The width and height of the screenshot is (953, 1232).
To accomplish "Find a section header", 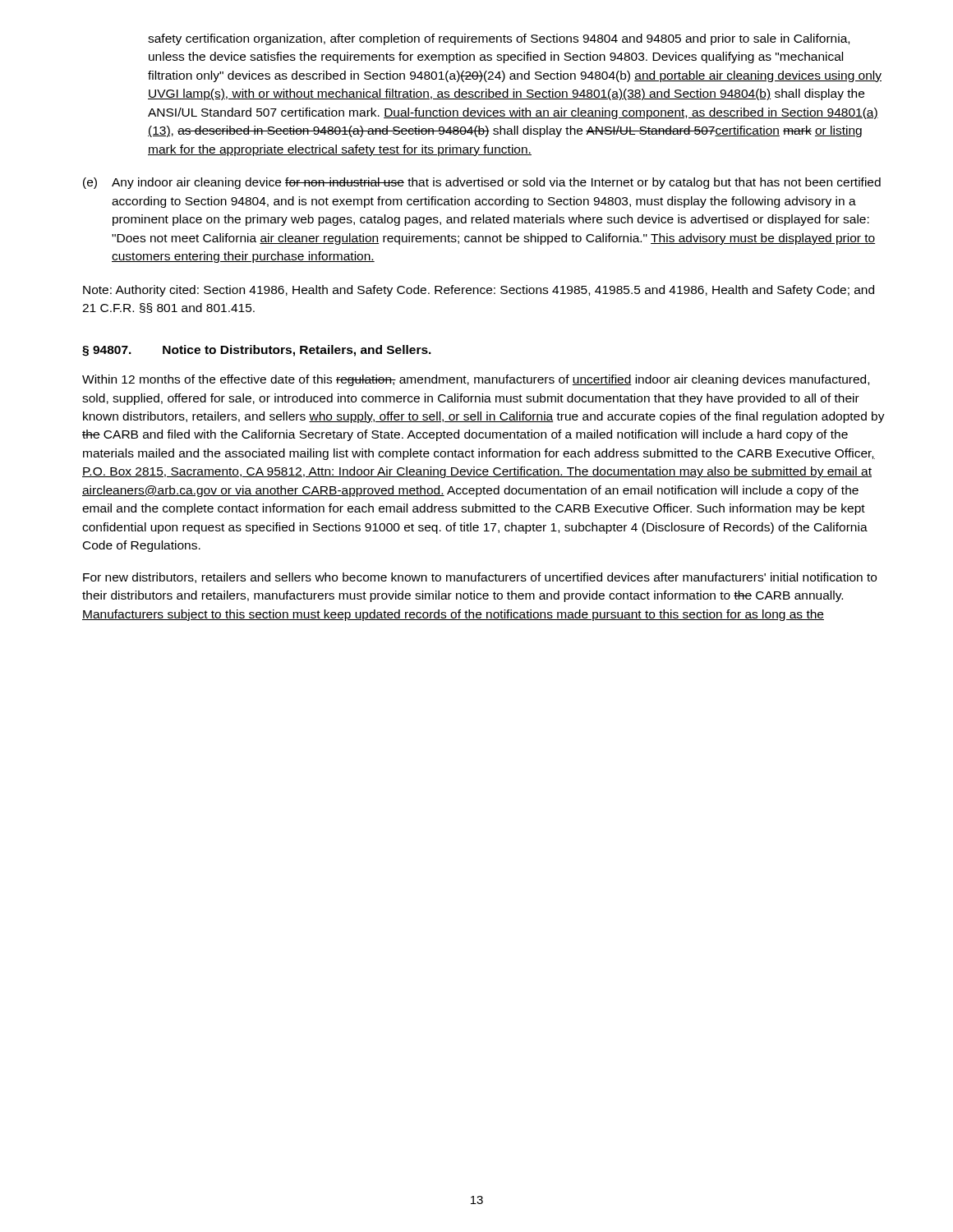I will 485,350.
